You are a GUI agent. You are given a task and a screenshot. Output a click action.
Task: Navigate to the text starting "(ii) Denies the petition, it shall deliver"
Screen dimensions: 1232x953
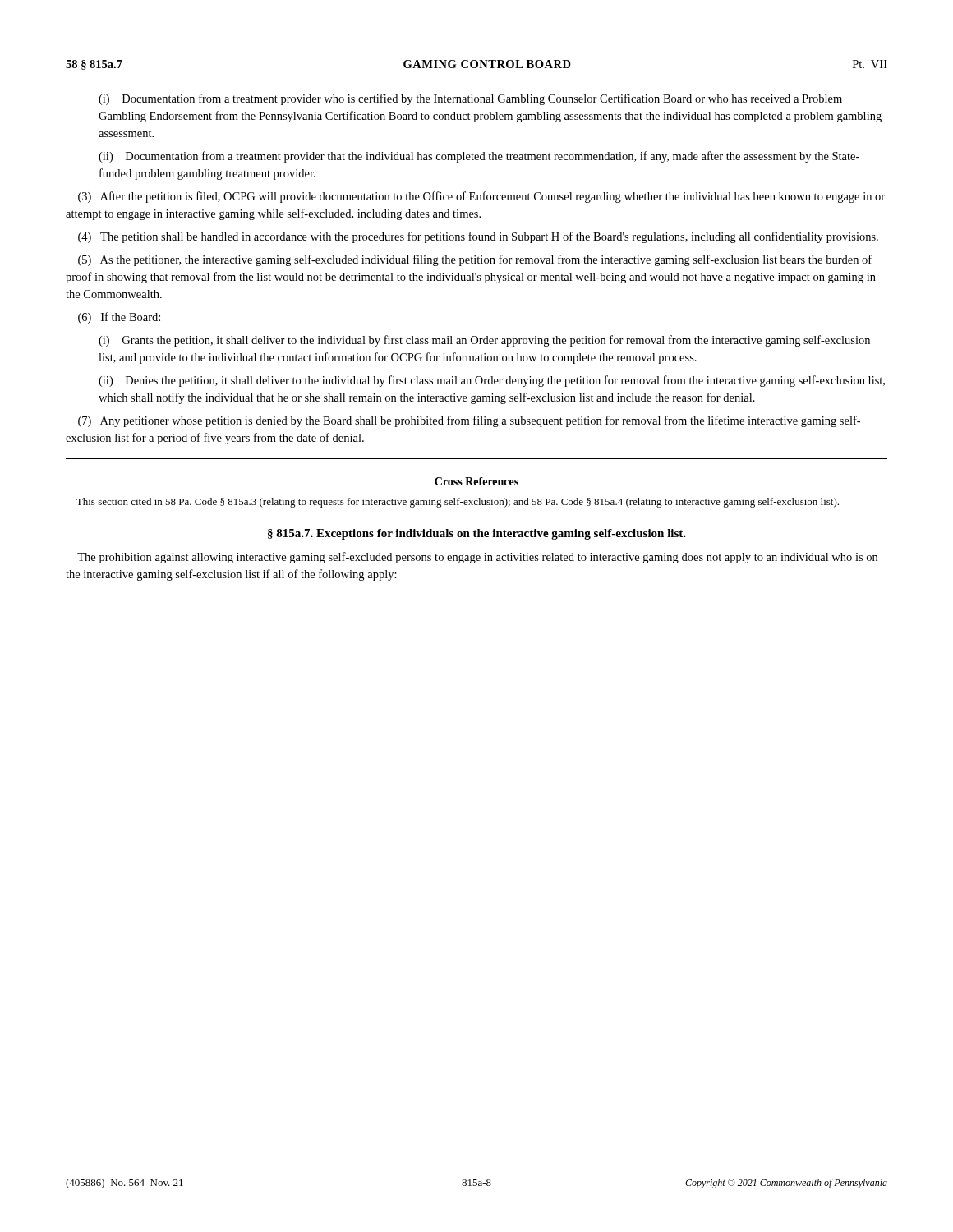pyautogui.click(x=492, y=389)
